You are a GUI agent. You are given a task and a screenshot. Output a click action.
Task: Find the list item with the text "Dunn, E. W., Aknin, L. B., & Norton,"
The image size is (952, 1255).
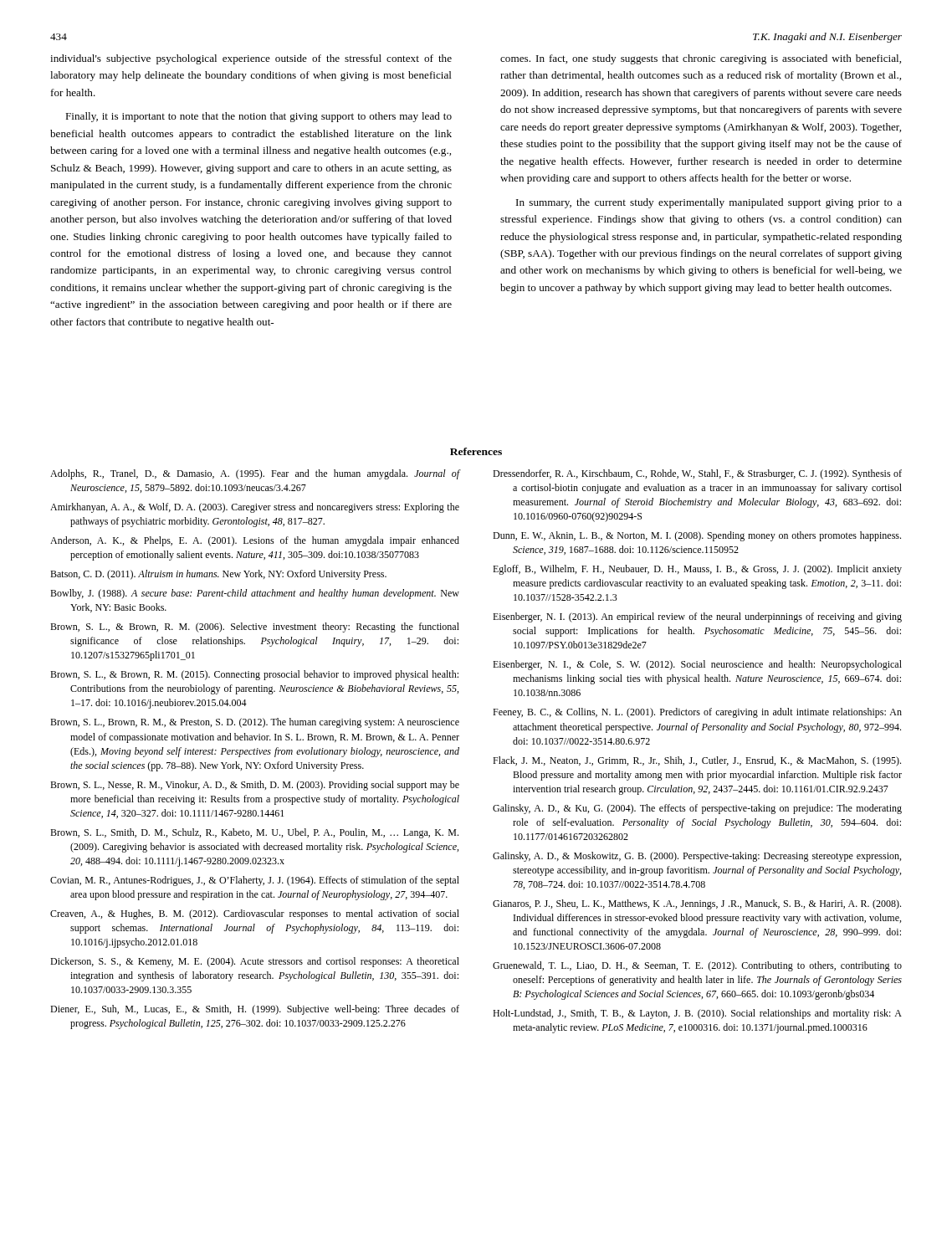pyautogui.click(x=697, y=543)
